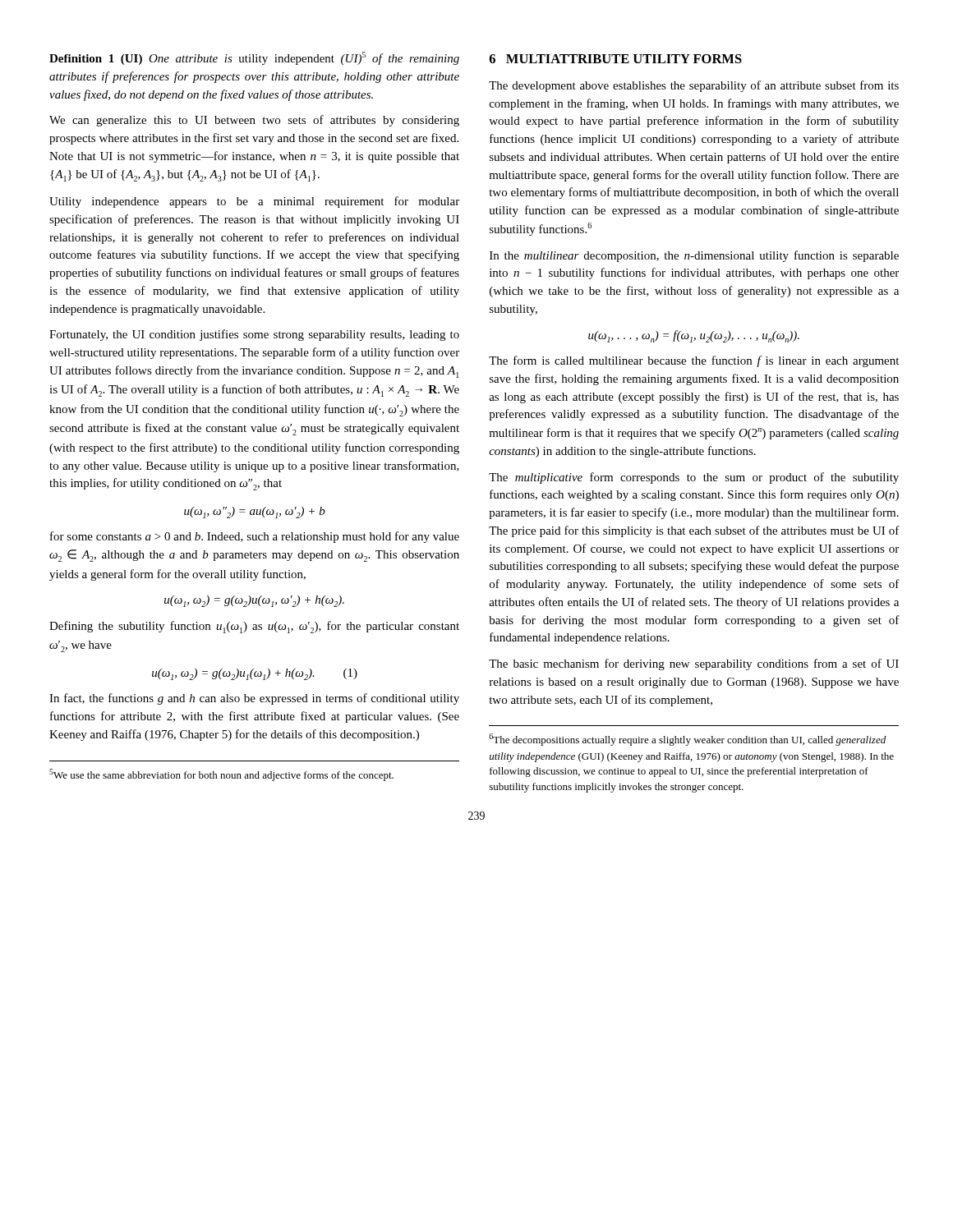Navigate to the block starting "5We use the"

(x=222, y=774)
